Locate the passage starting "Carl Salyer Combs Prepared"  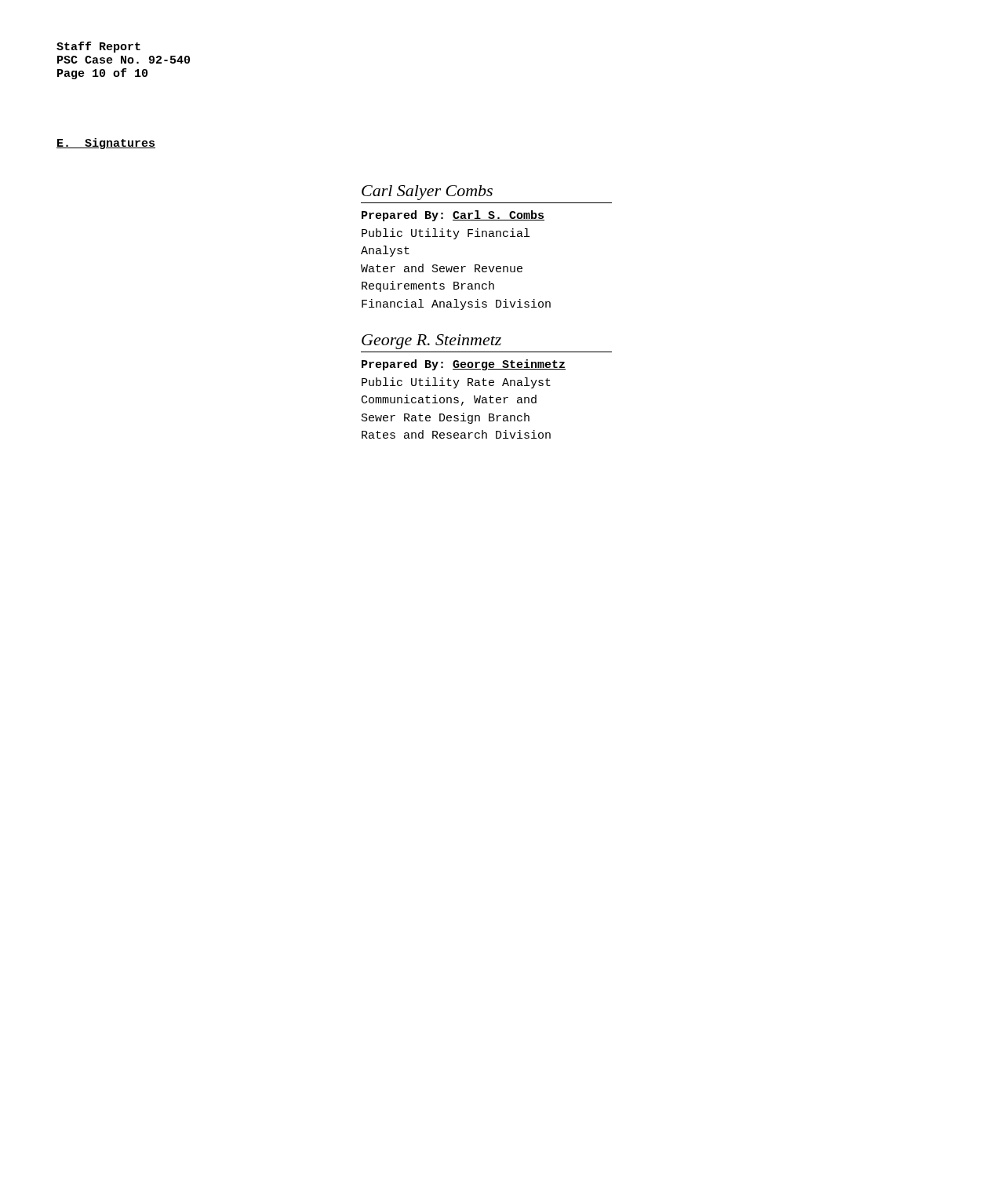coord(486,247)
